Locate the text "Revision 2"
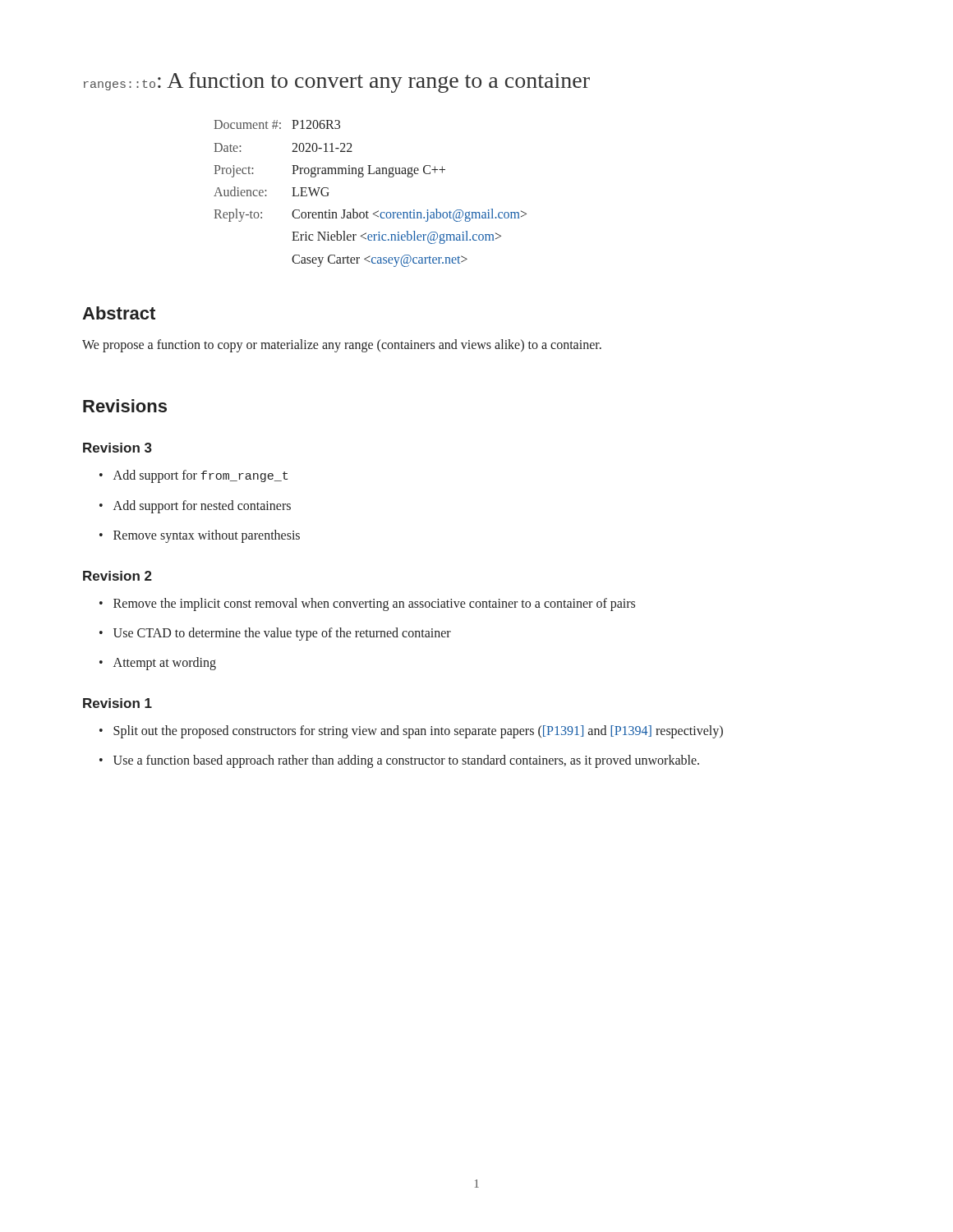Screen dimensions: 1232x953 coord(117,577)
